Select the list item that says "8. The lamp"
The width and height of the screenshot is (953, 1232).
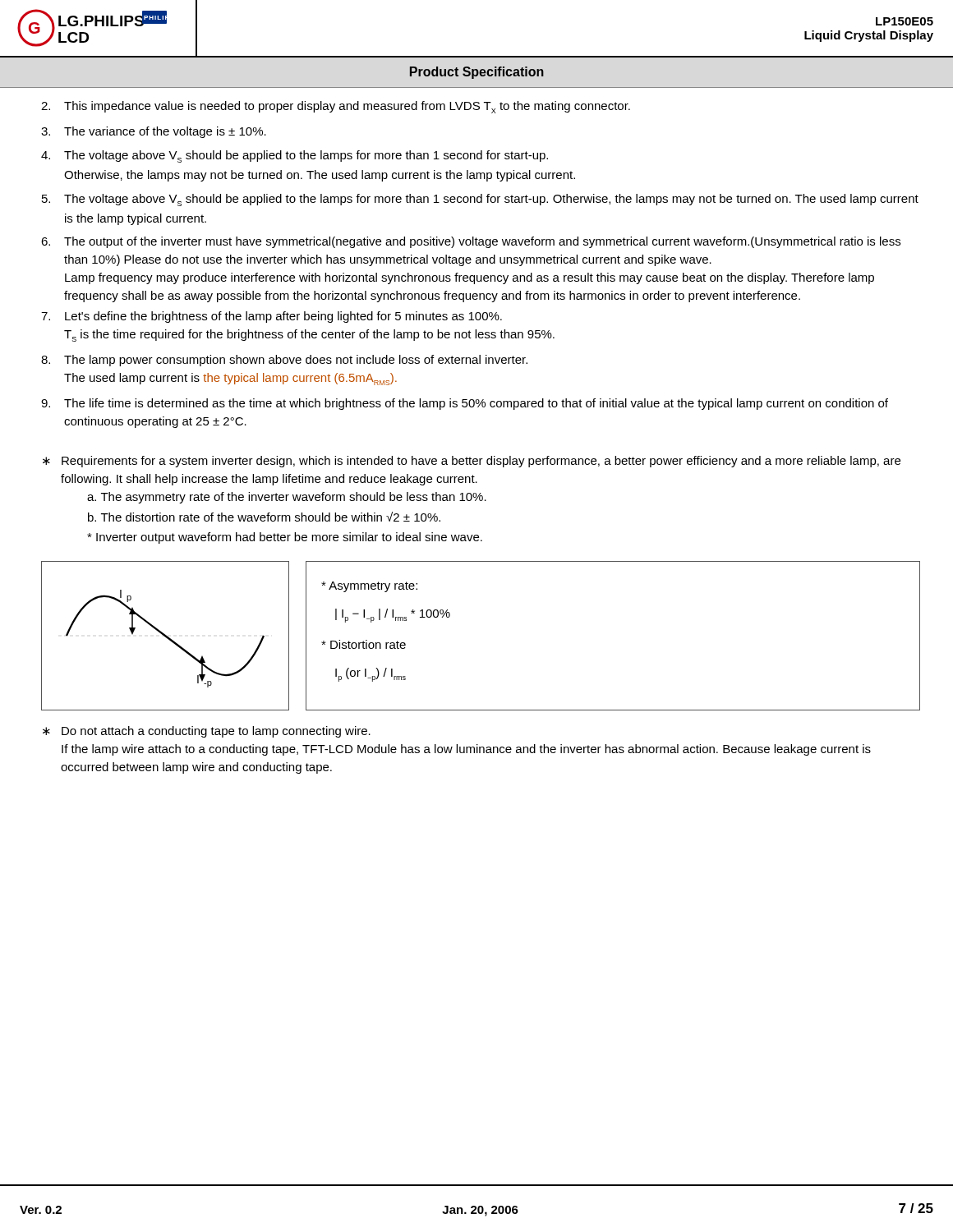[481, 370]
